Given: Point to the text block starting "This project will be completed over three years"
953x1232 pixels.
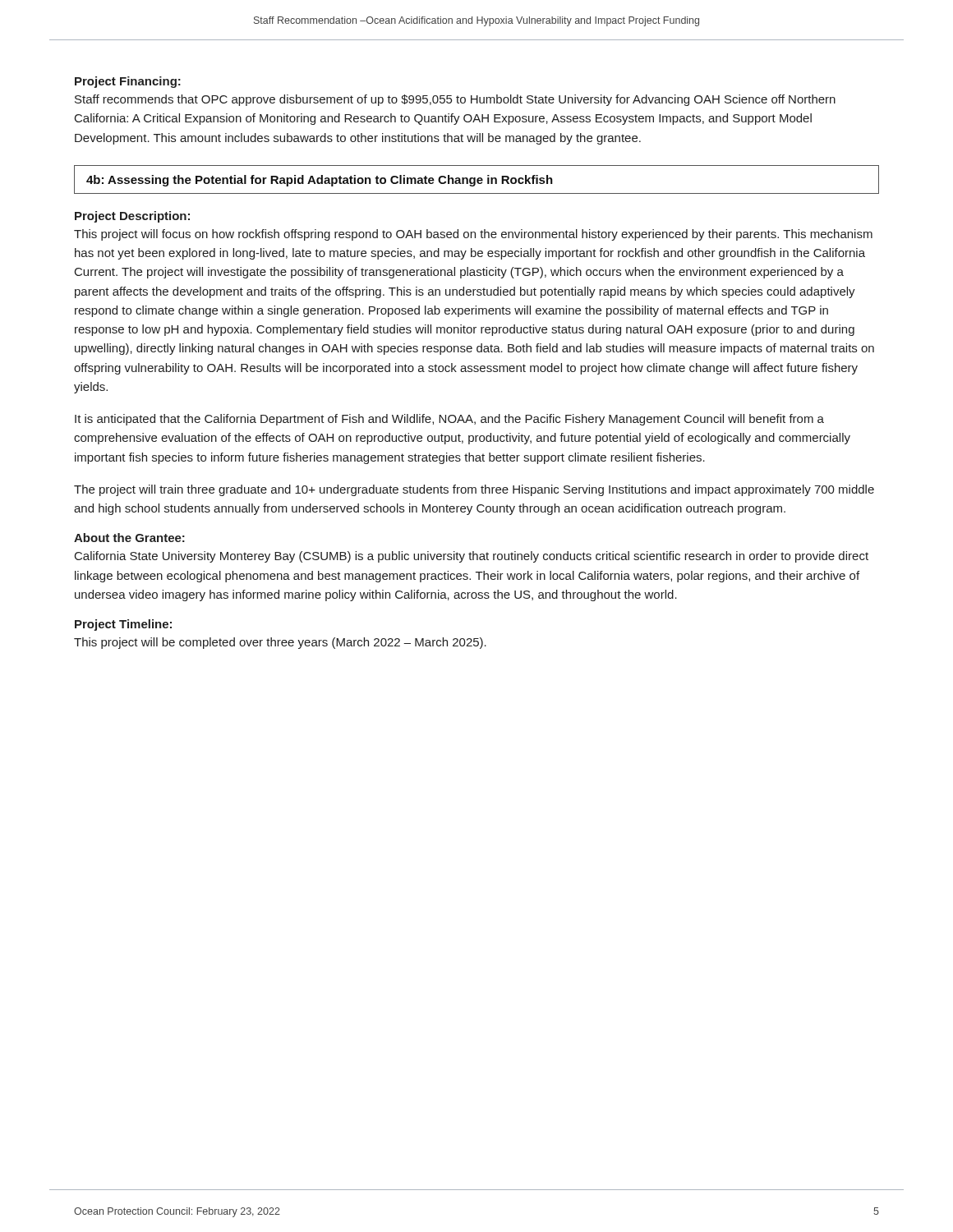Looking at the screenshot, I should [x=280, y=642].
